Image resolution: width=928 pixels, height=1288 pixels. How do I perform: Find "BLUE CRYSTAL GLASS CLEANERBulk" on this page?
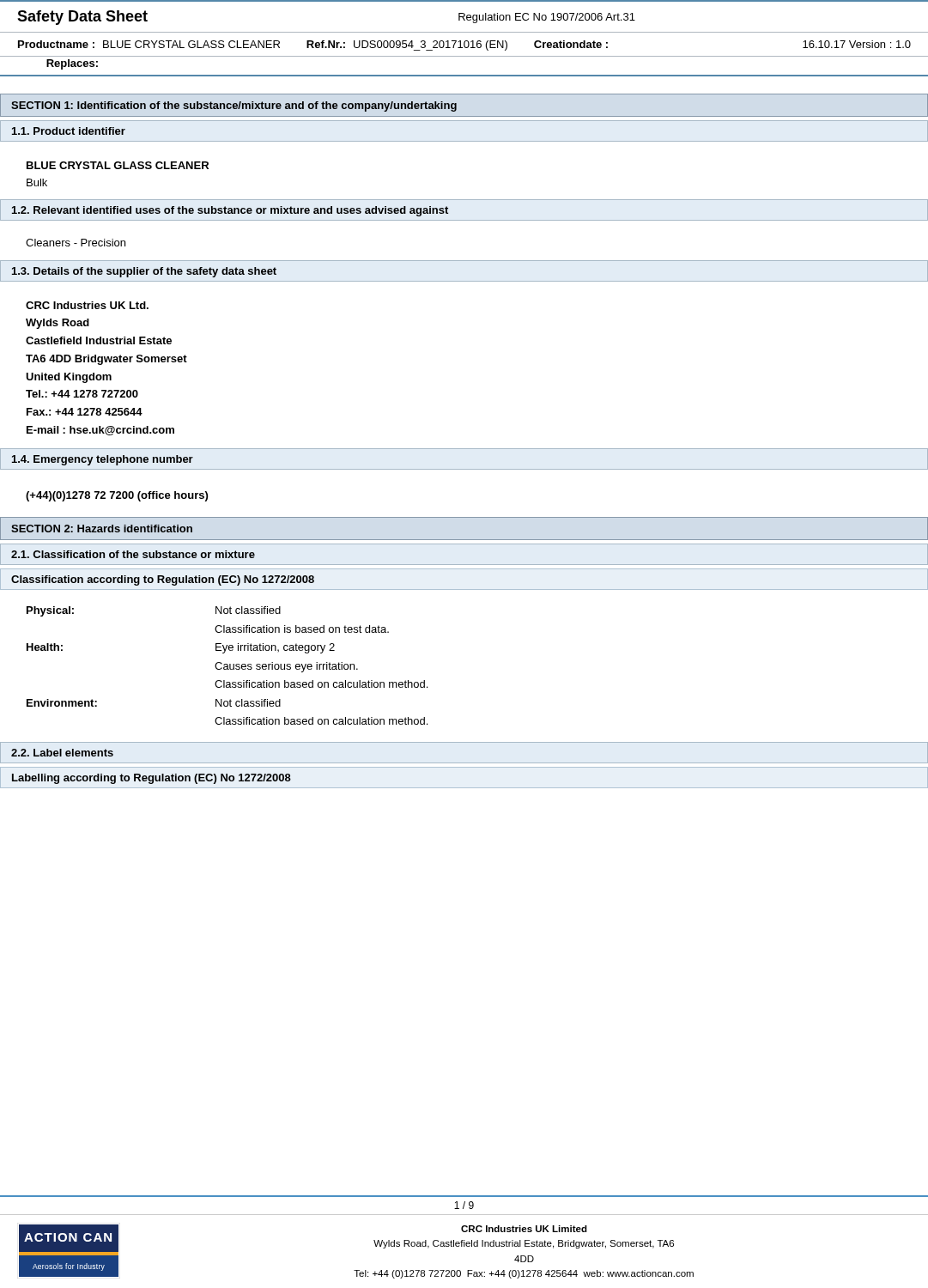(x=118, y=165)
